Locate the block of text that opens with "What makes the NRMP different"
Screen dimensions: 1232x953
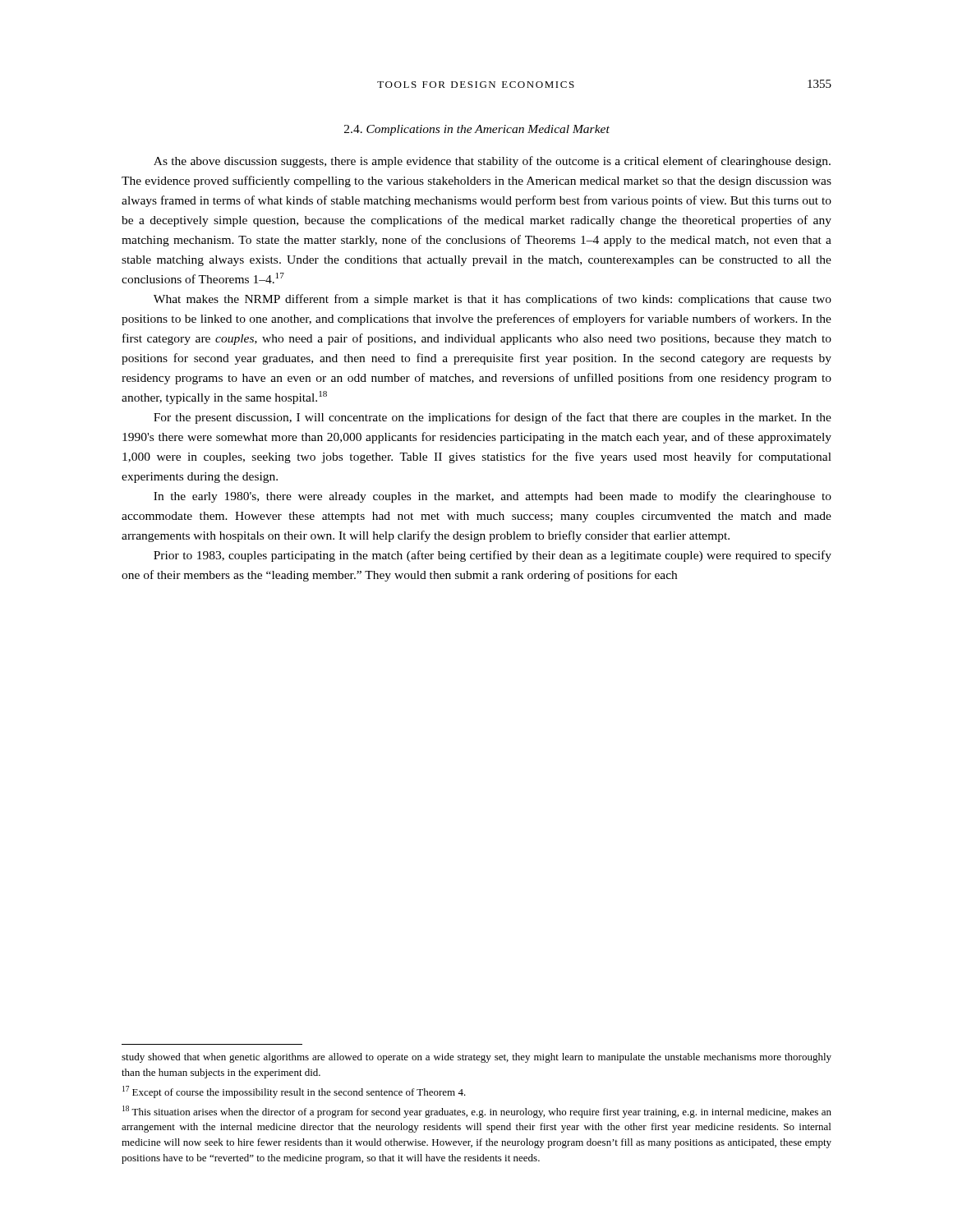476,348
